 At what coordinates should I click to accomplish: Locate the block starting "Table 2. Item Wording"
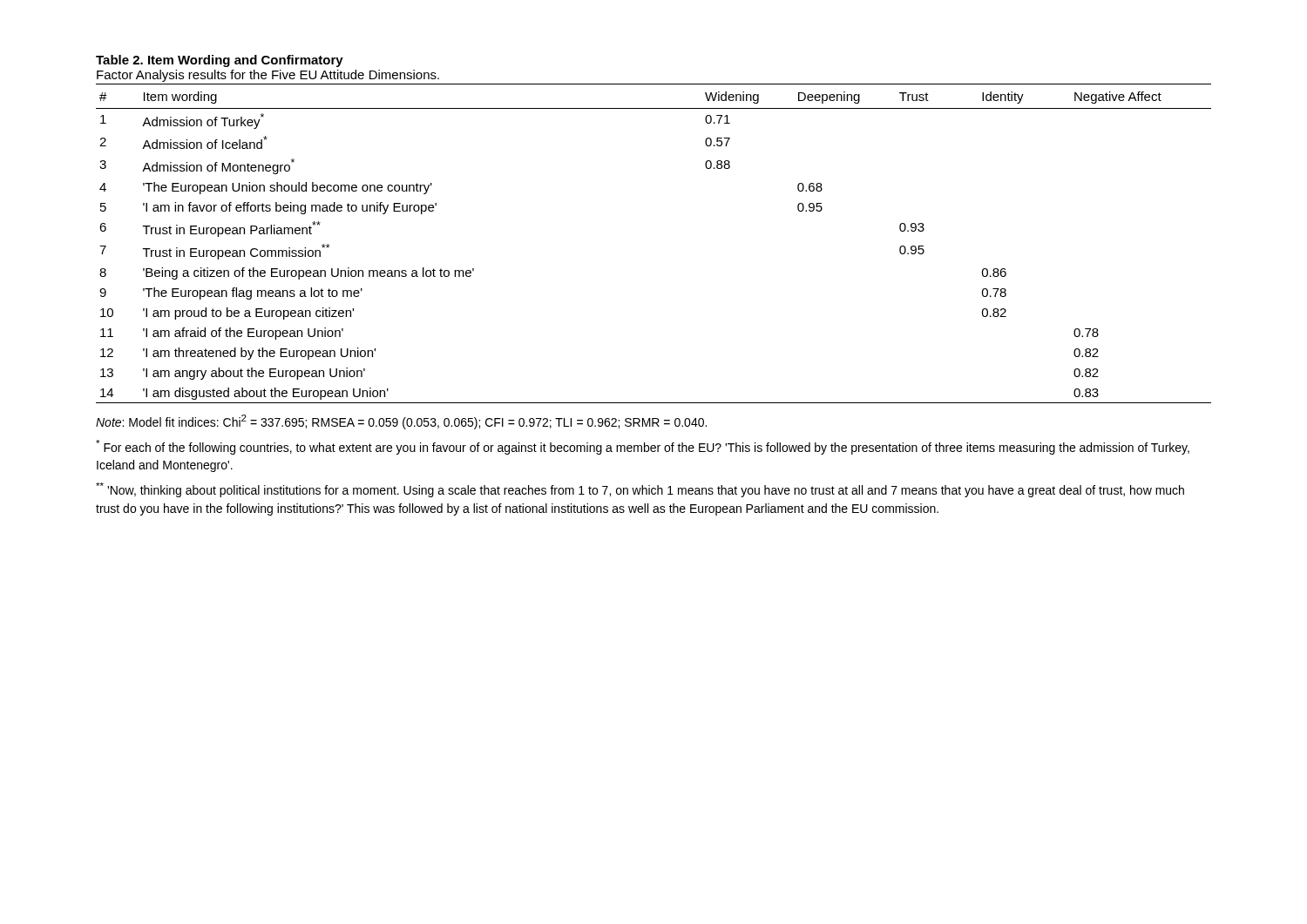tap(268, 67)
